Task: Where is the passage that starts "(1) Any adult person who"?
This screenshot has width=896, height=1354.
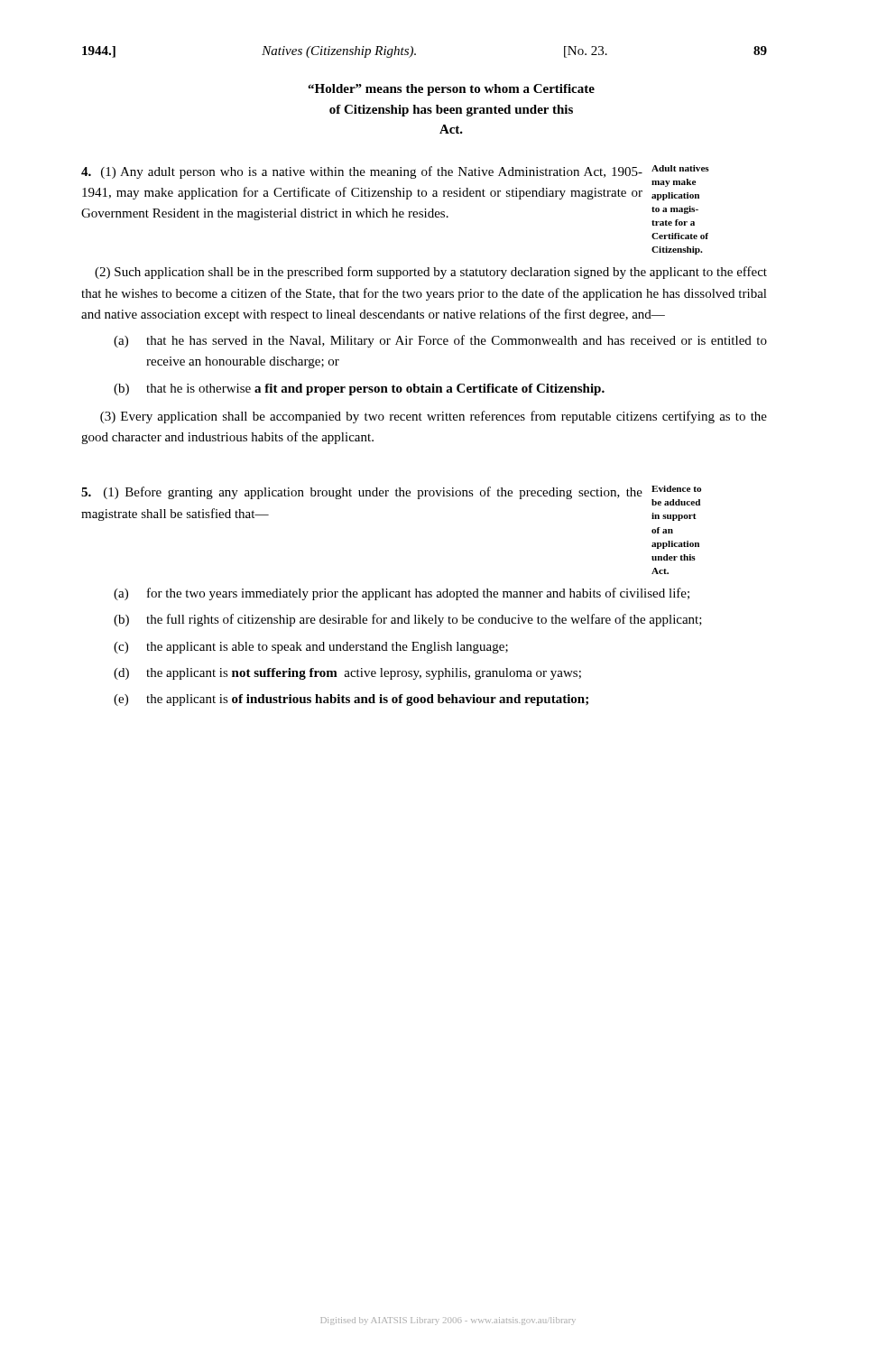Action: [x=362, y=192]
